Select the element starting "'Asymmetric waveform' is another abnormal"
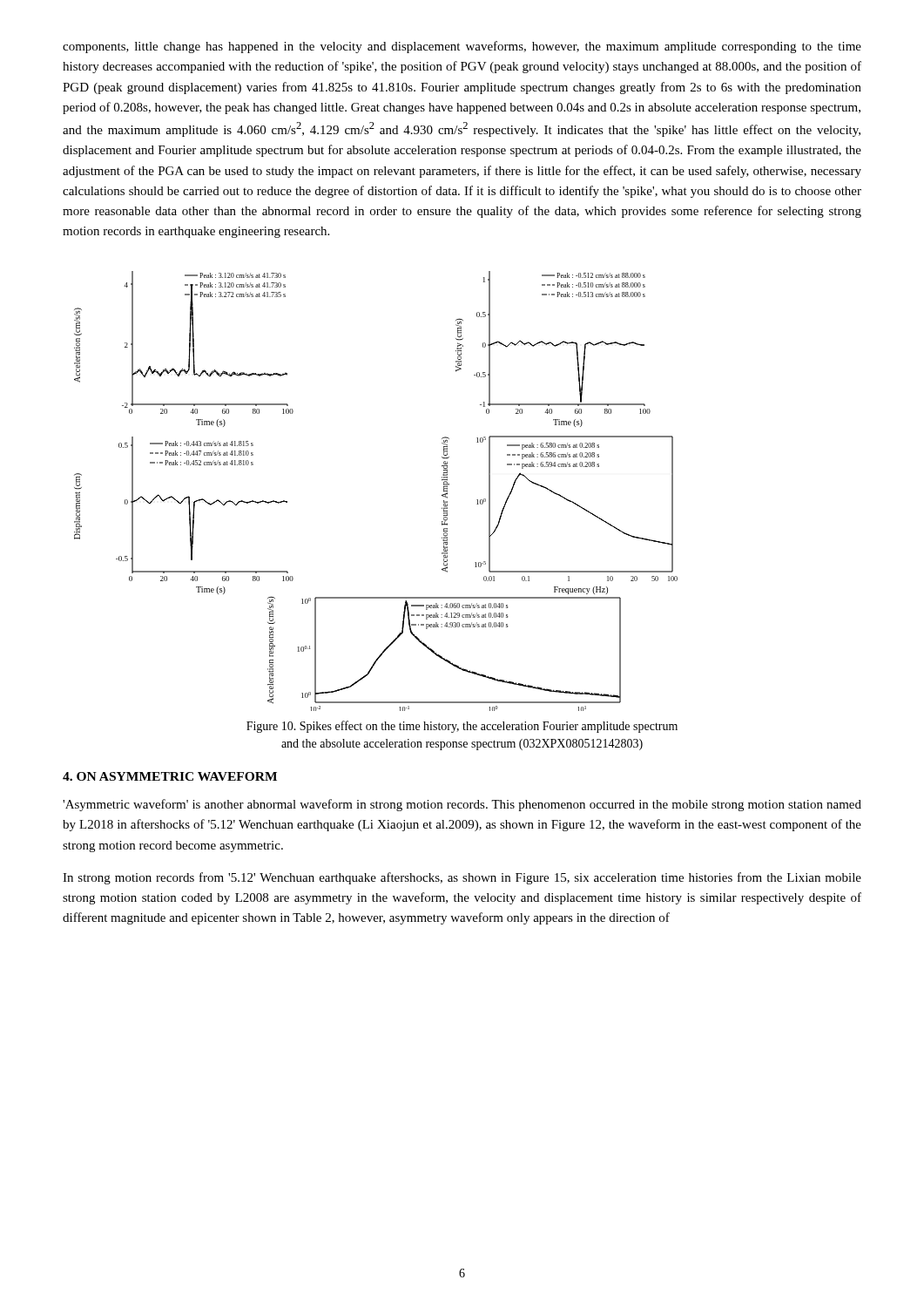This screenshot has height=1307, width=924. coord(462,825)
